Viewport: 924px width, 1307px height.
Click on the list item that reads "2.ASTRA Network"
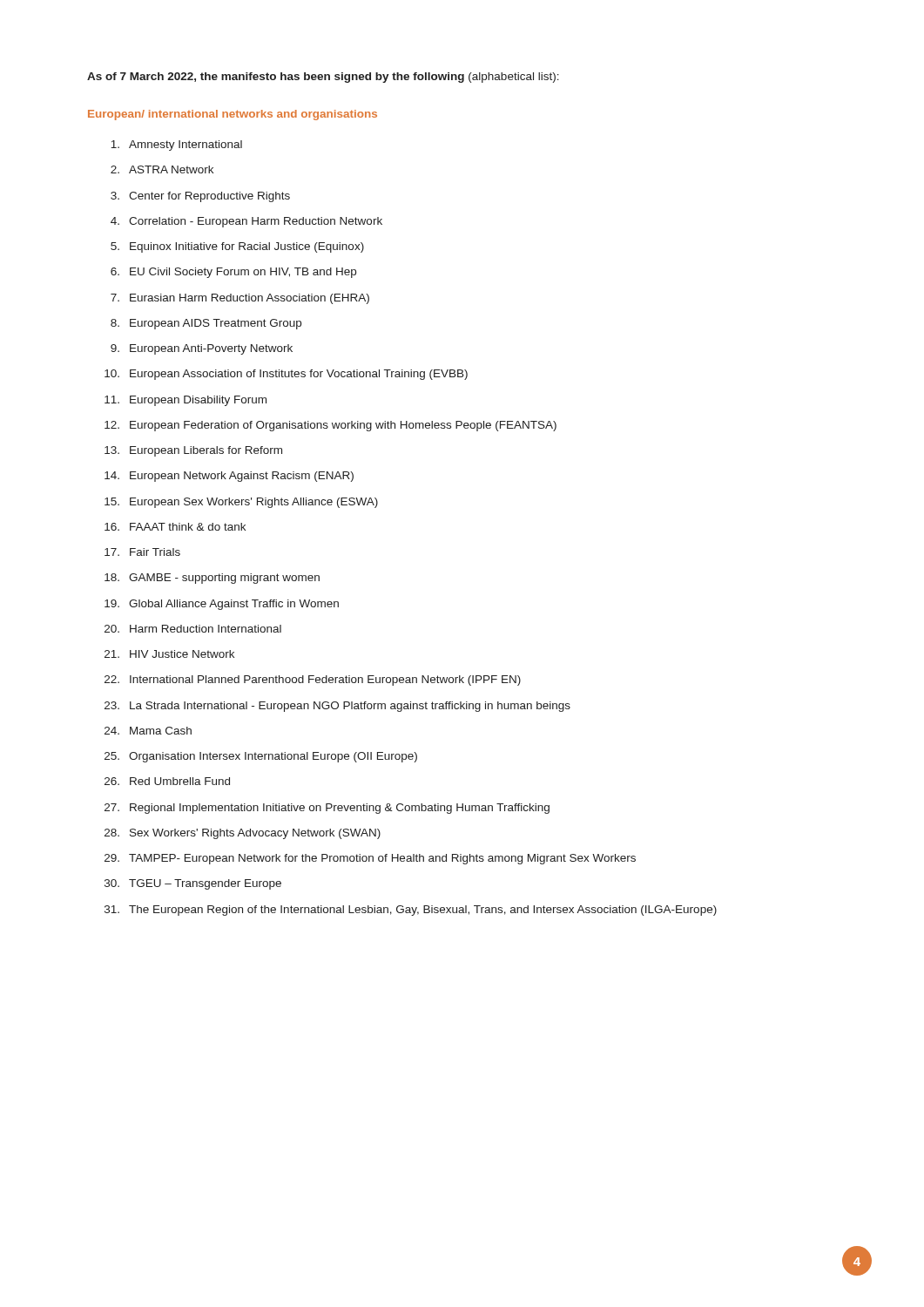162,169
